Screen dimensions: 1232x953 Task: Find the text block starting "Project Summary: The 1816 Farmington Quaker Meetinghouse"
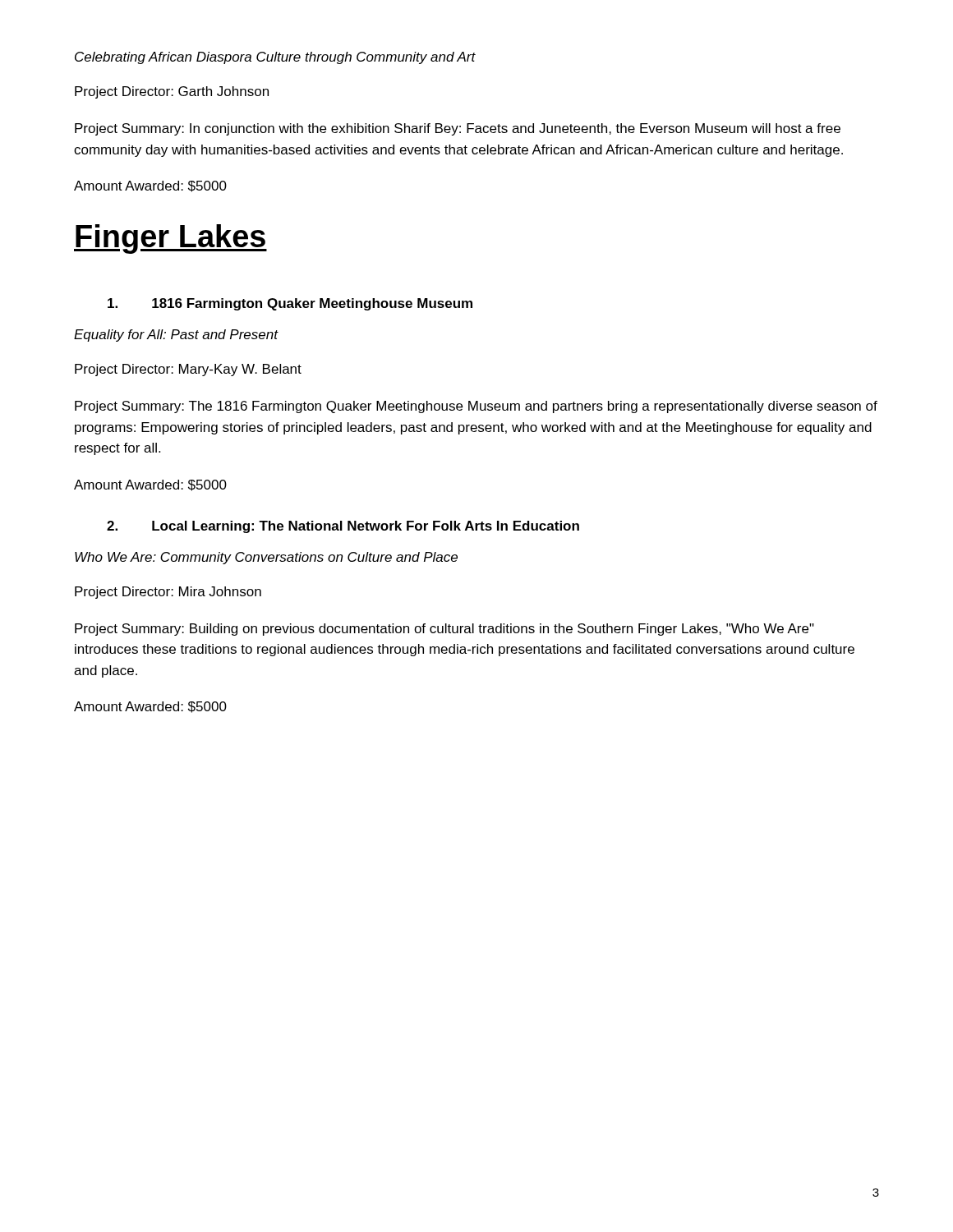(476, 427)
